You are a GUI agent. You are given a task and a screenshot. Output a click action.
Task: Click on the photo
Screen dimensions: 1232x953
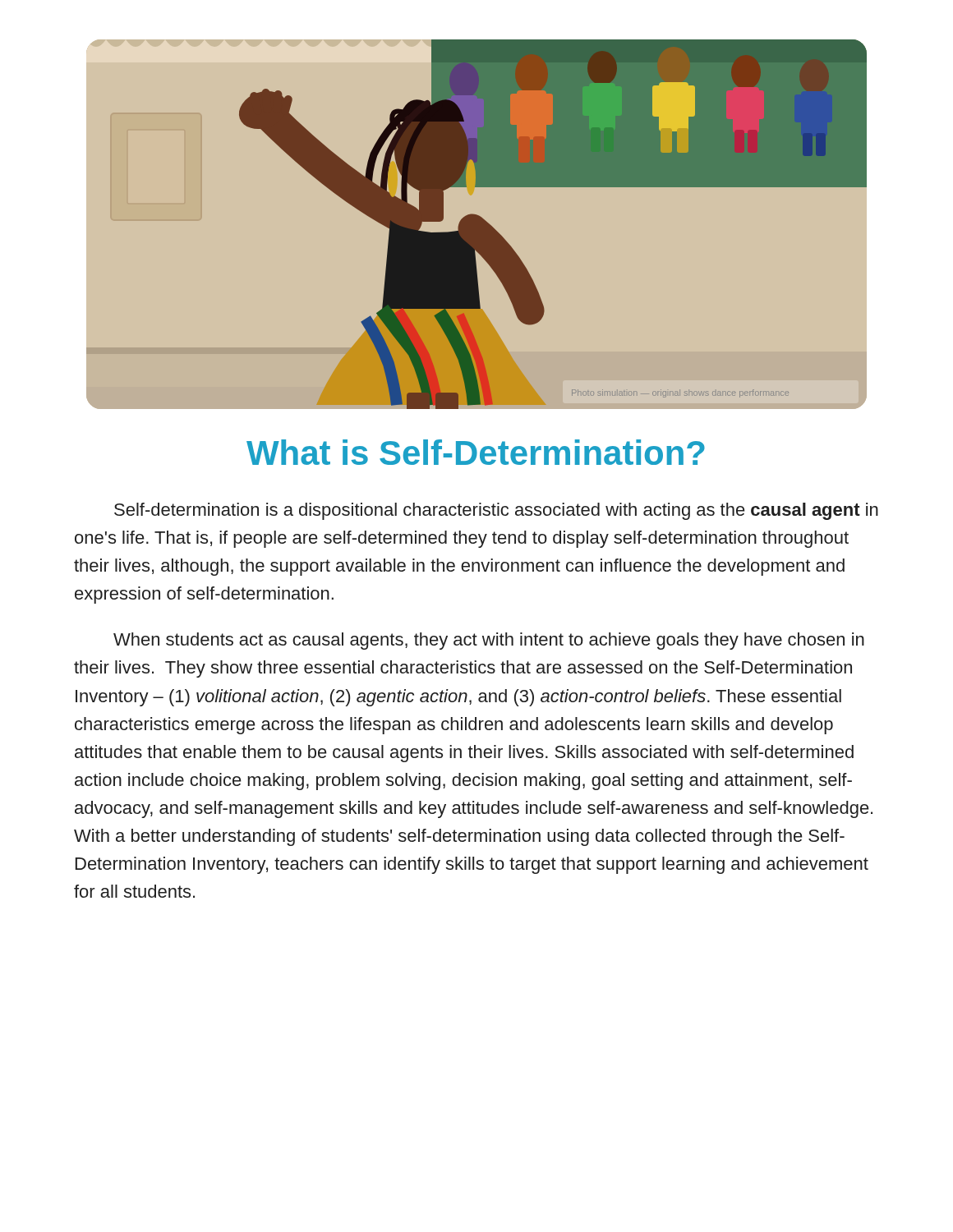click(x=476, y=224)
